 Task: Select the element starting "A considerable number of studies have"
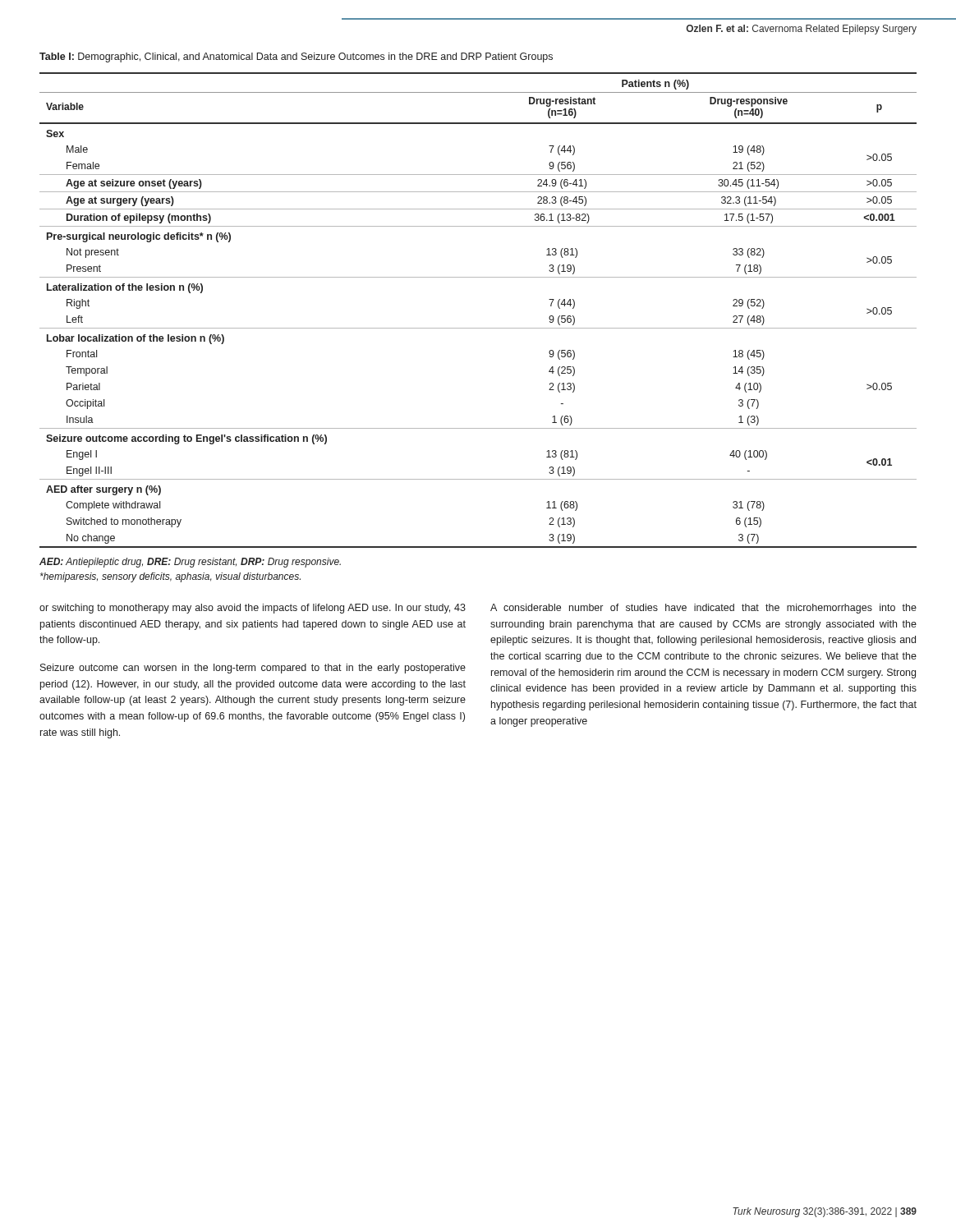coord(703,664)
